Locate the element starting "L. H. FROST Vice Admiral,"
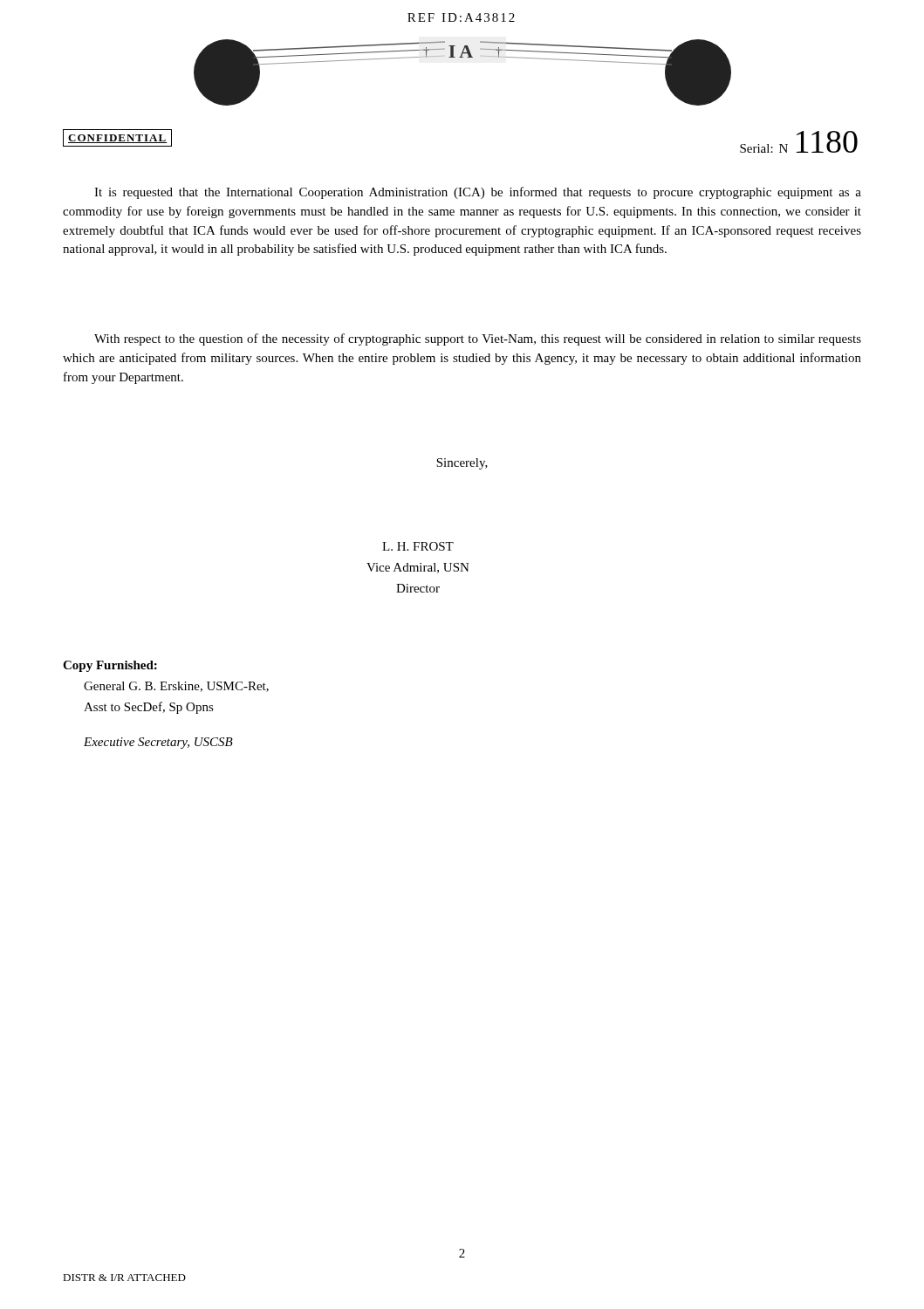 [418, 567]
